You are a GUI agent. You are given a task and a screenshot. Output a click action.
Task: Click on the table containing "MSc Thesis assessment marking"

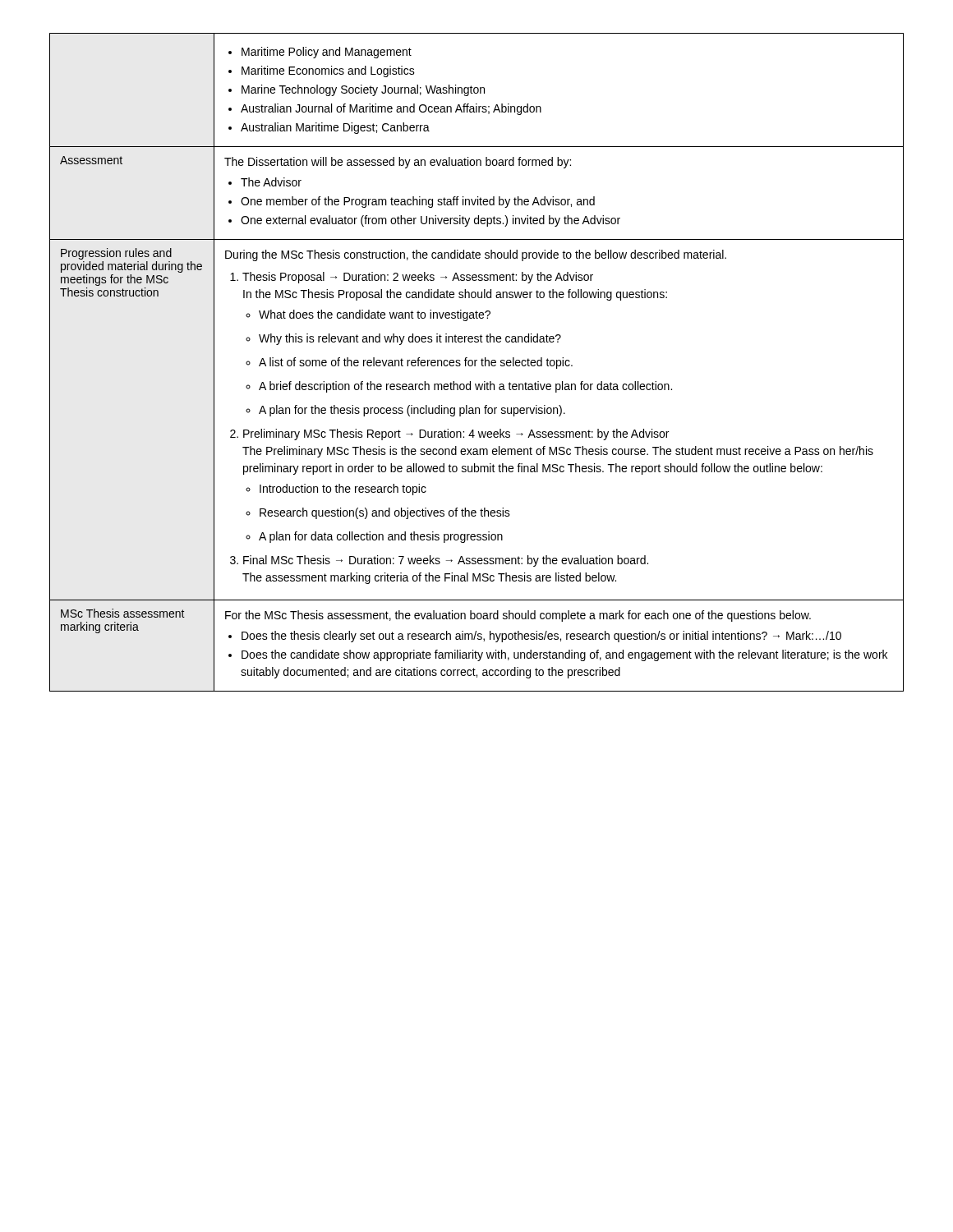click(x=476, y=362)
